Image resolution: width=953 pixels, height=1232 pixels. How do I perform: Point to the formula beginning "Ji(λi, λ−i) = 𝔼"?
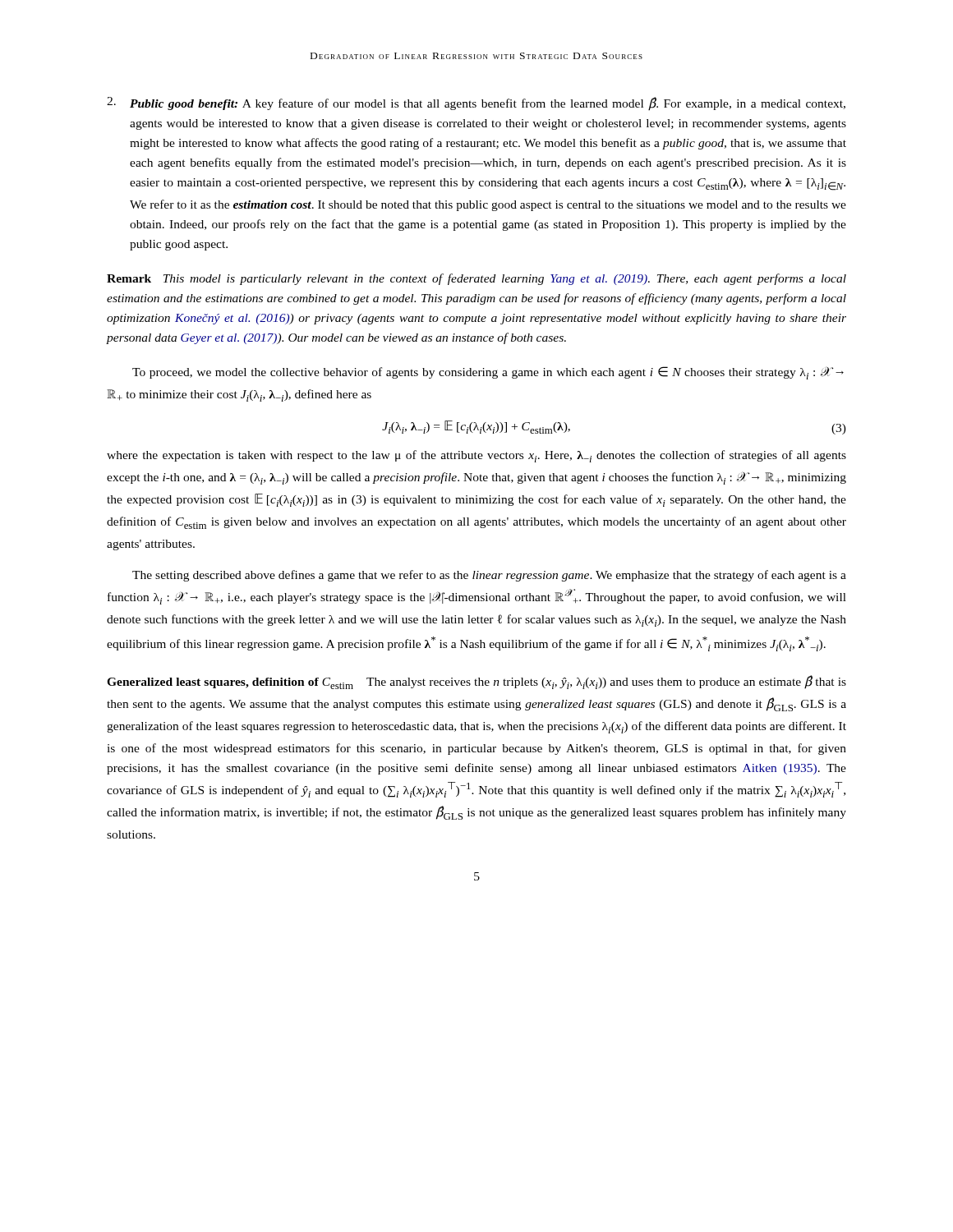(x=474, y=428)
